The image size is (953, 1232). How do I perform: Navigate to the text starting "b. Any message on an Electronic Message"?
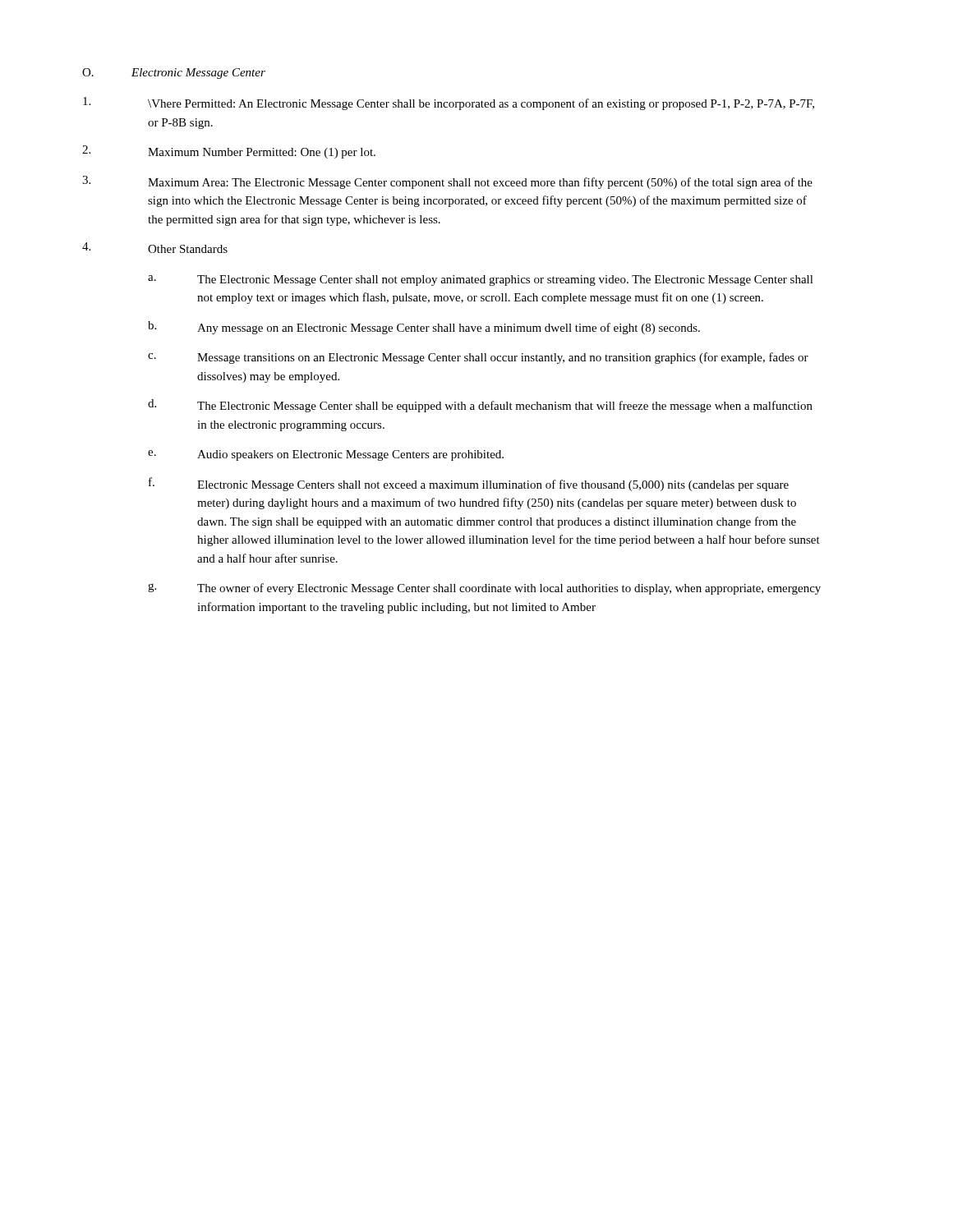pos(485,327)
